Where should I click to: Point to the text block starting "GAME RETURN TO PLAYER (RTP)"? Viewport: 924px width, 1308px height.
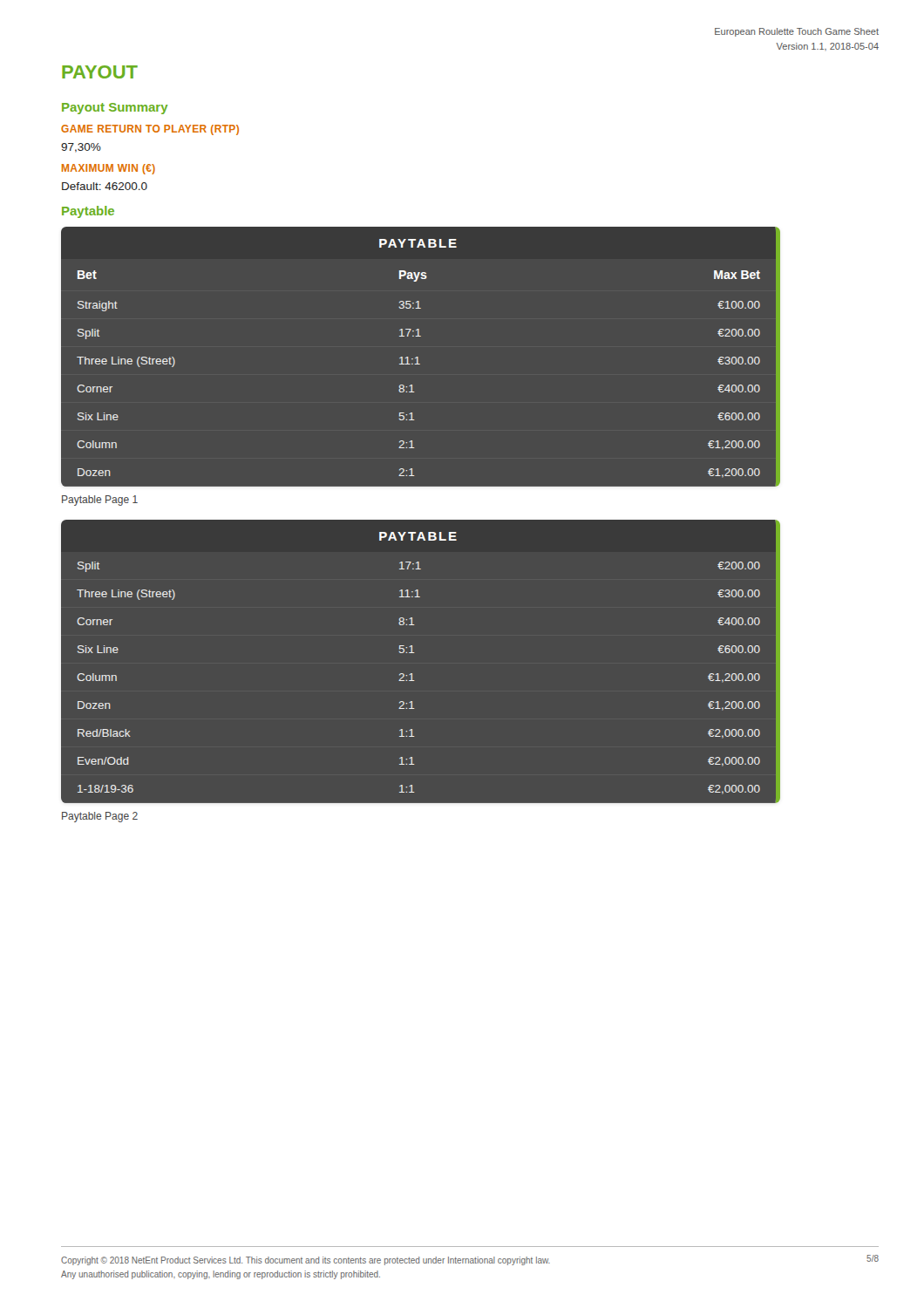150,129
